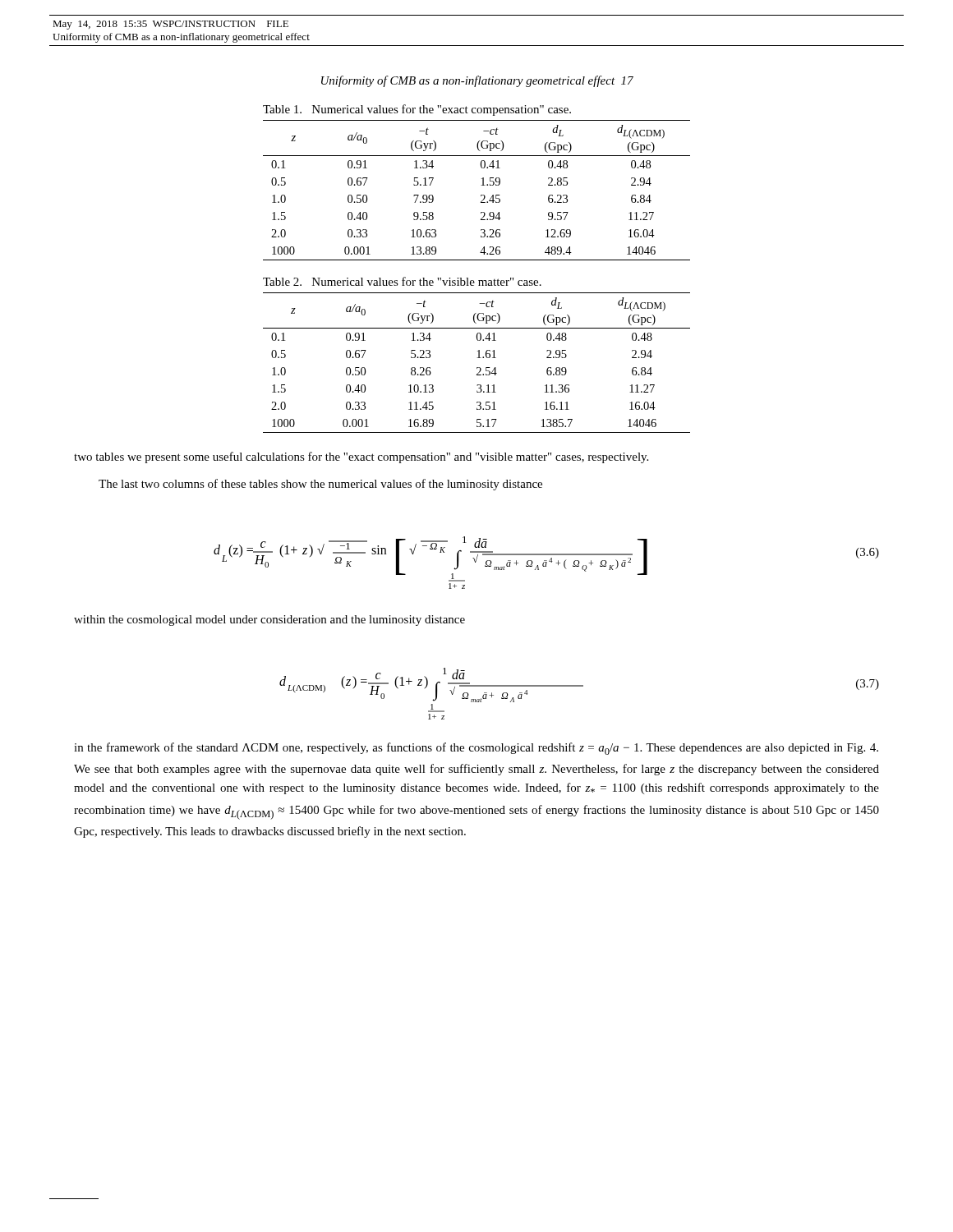
Task: Click on the caption that says "Uniformity of CMB"
Action: coord(476,81)
